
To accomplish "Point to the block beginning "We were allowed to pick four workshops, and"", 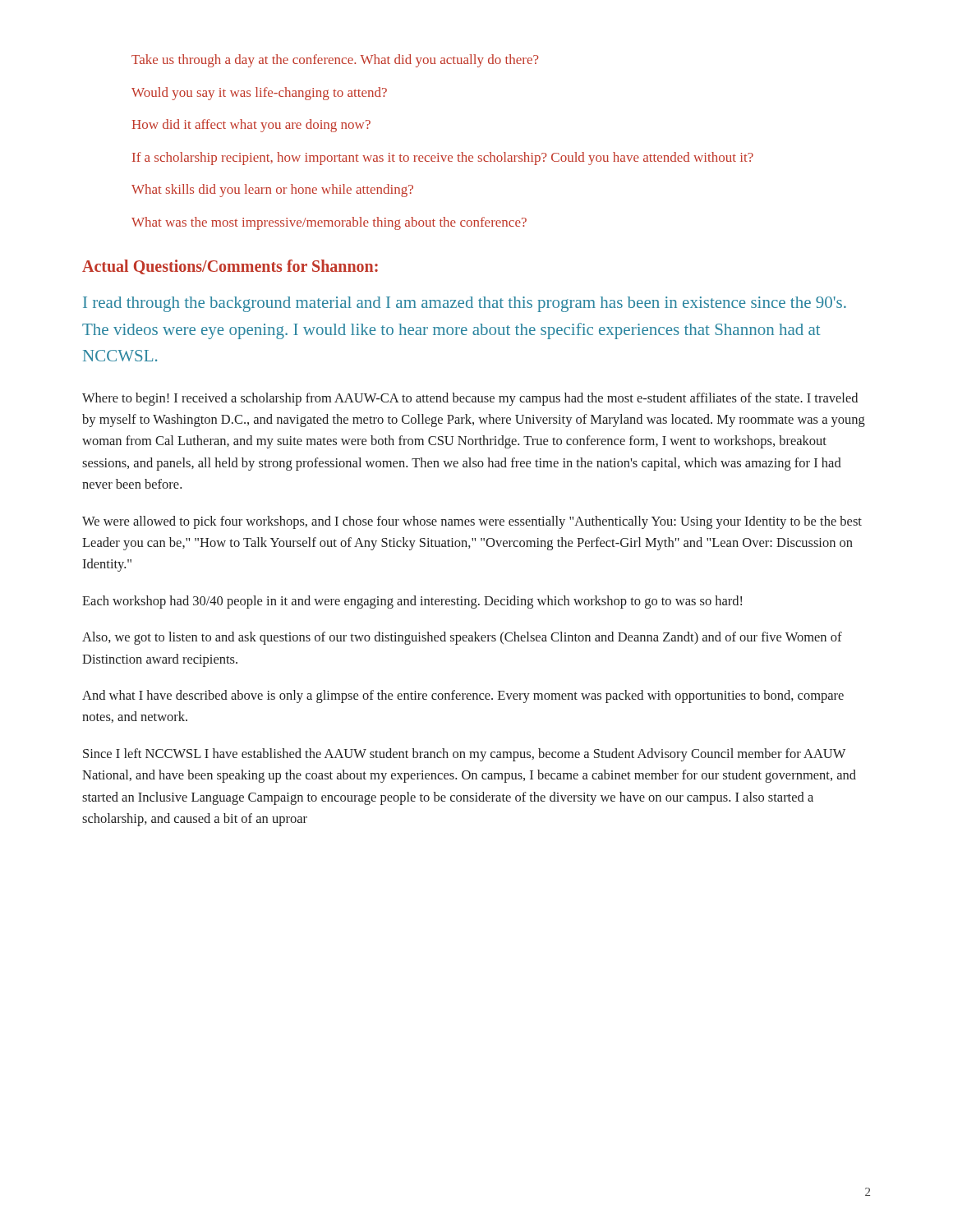I will pos(472,542).
